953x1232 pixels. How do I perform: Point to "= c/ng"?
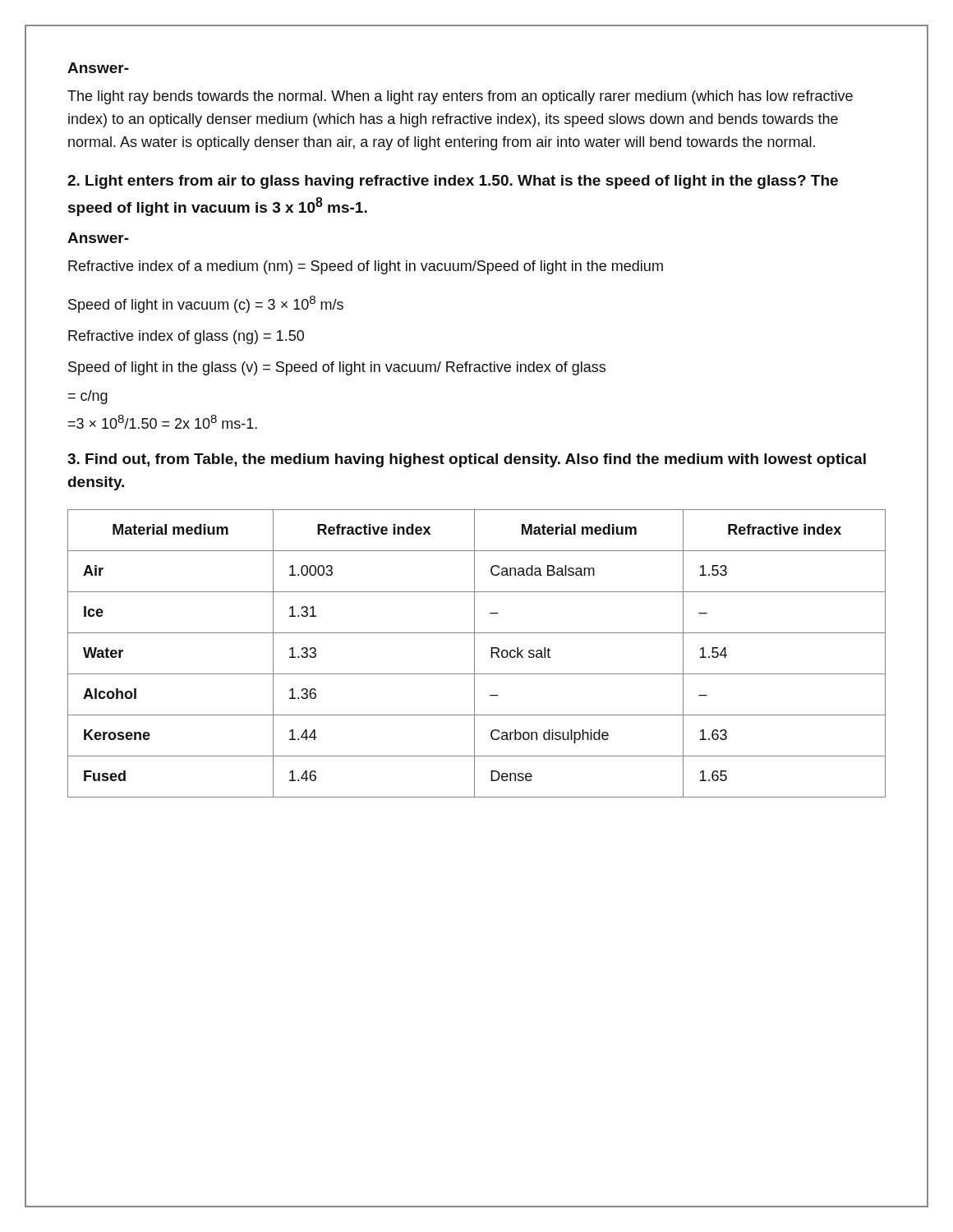click(x=88, y=396)
